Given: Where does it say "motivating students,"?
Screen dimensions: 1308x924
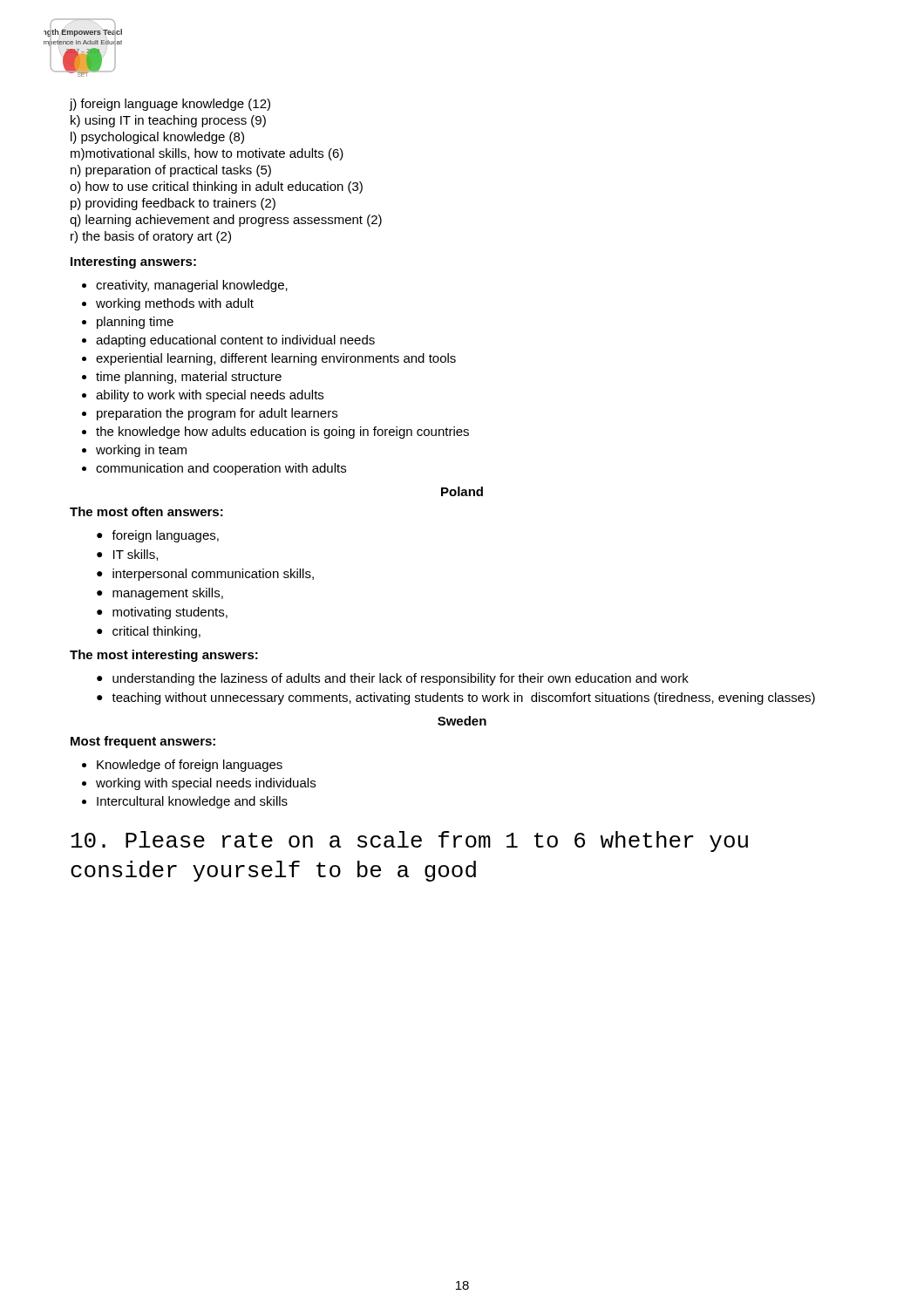Looking at the screenshot, I should [170, 612].
